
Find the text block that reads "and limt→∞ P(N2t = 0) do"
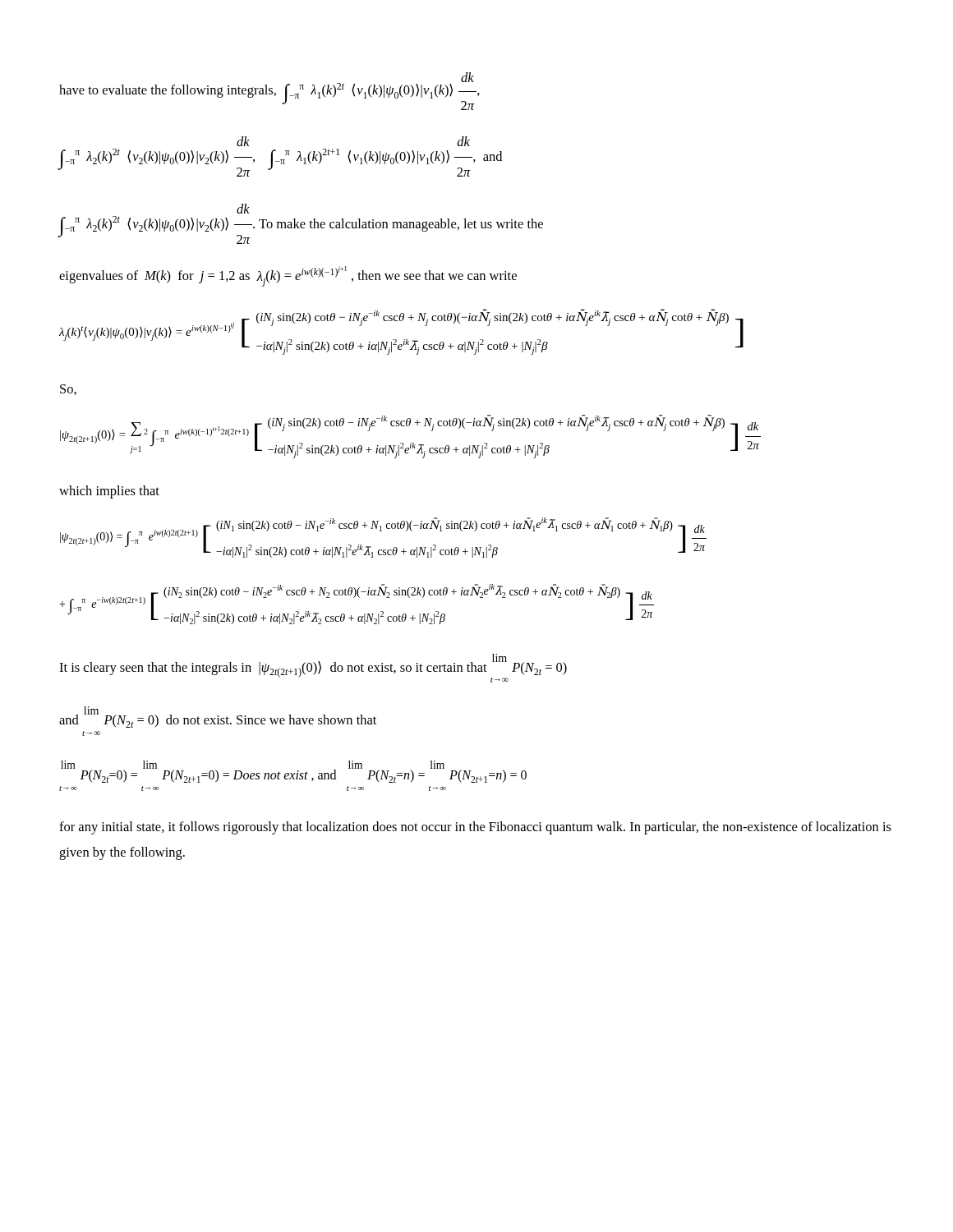(x=218, y=722)
